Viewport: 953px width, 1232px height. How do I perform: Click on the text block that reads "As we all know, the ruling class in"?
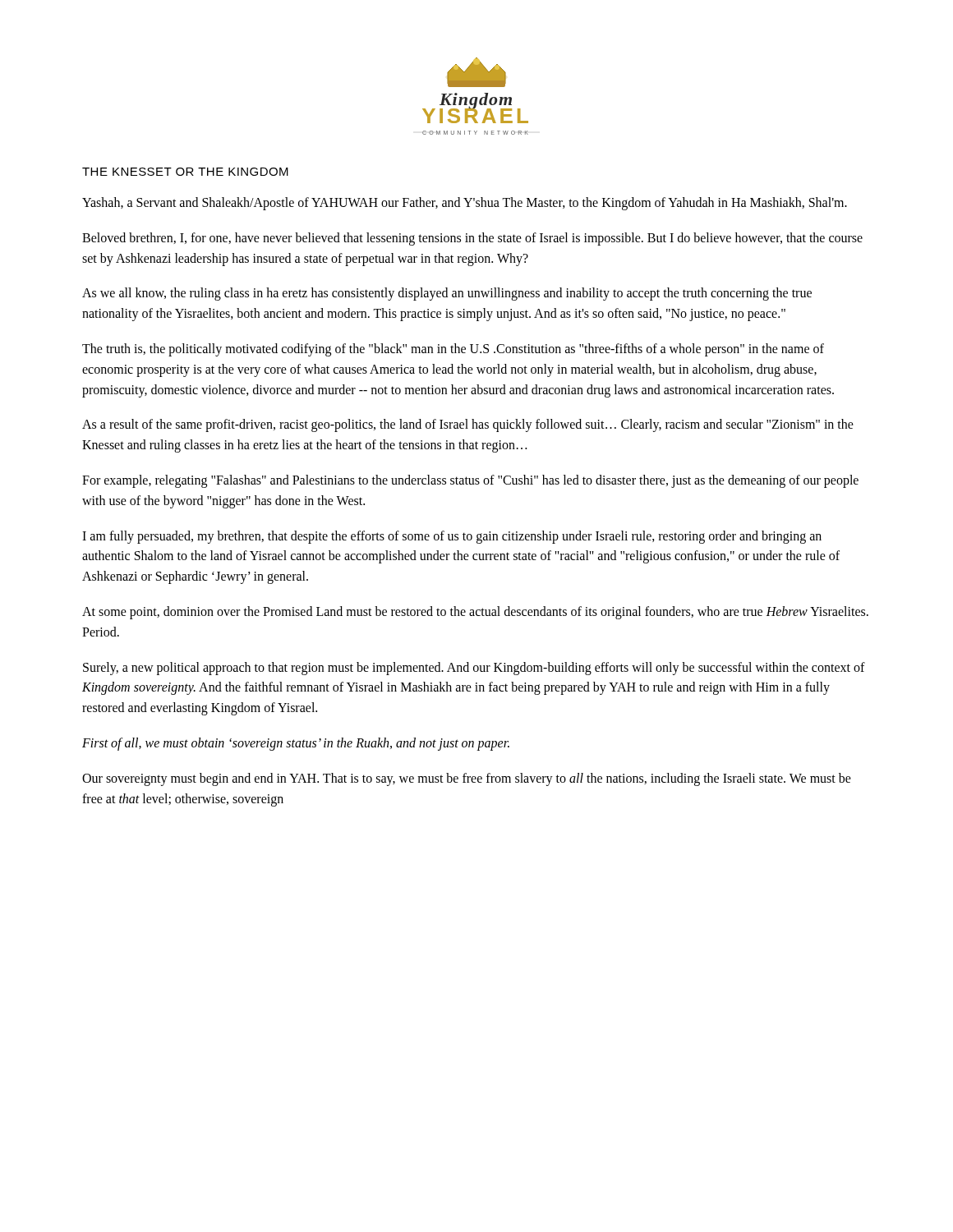point(447,303)
